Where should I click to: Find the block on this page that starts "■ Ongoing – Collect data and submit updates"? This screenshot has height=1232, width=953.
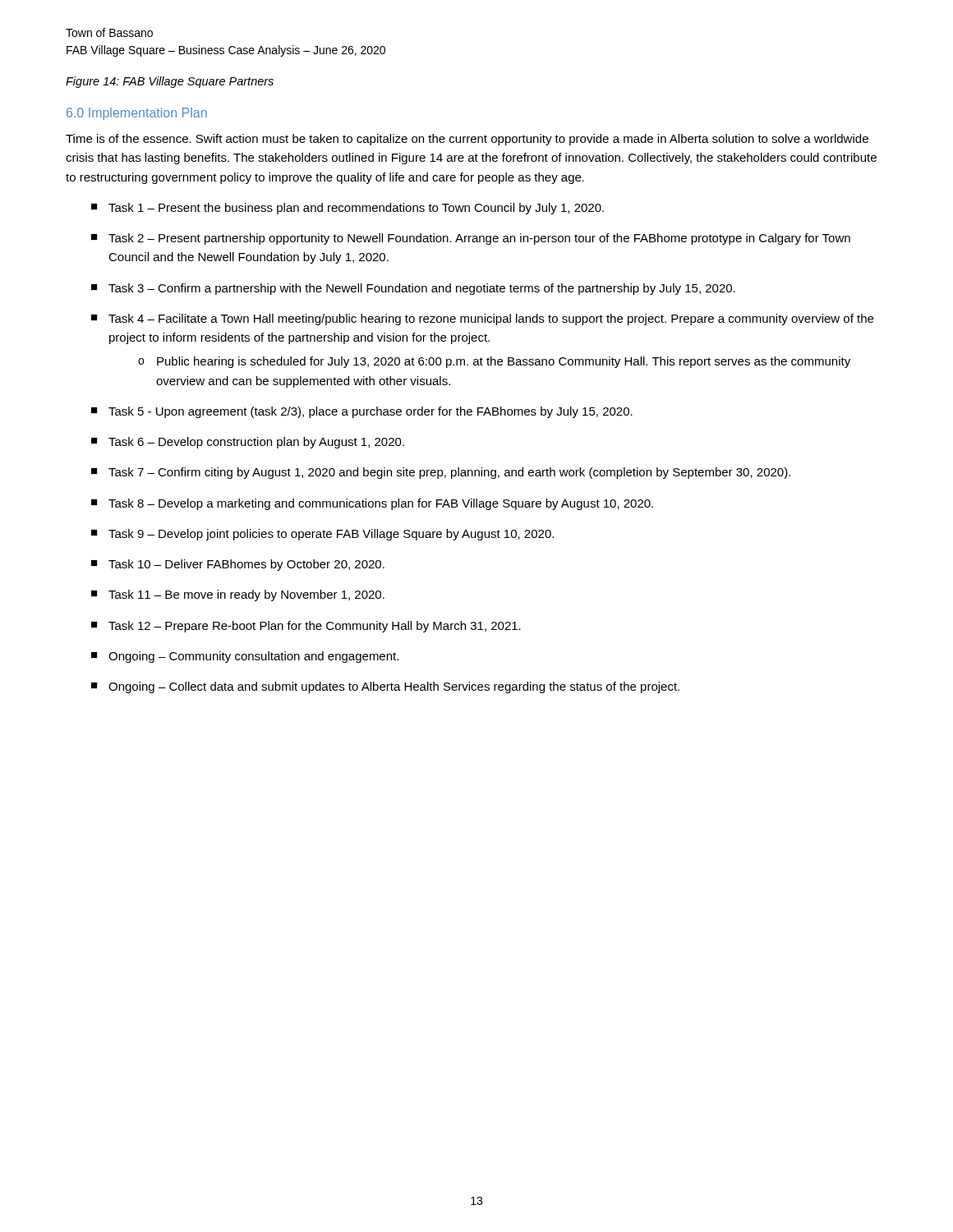click(x=489, y=686)
